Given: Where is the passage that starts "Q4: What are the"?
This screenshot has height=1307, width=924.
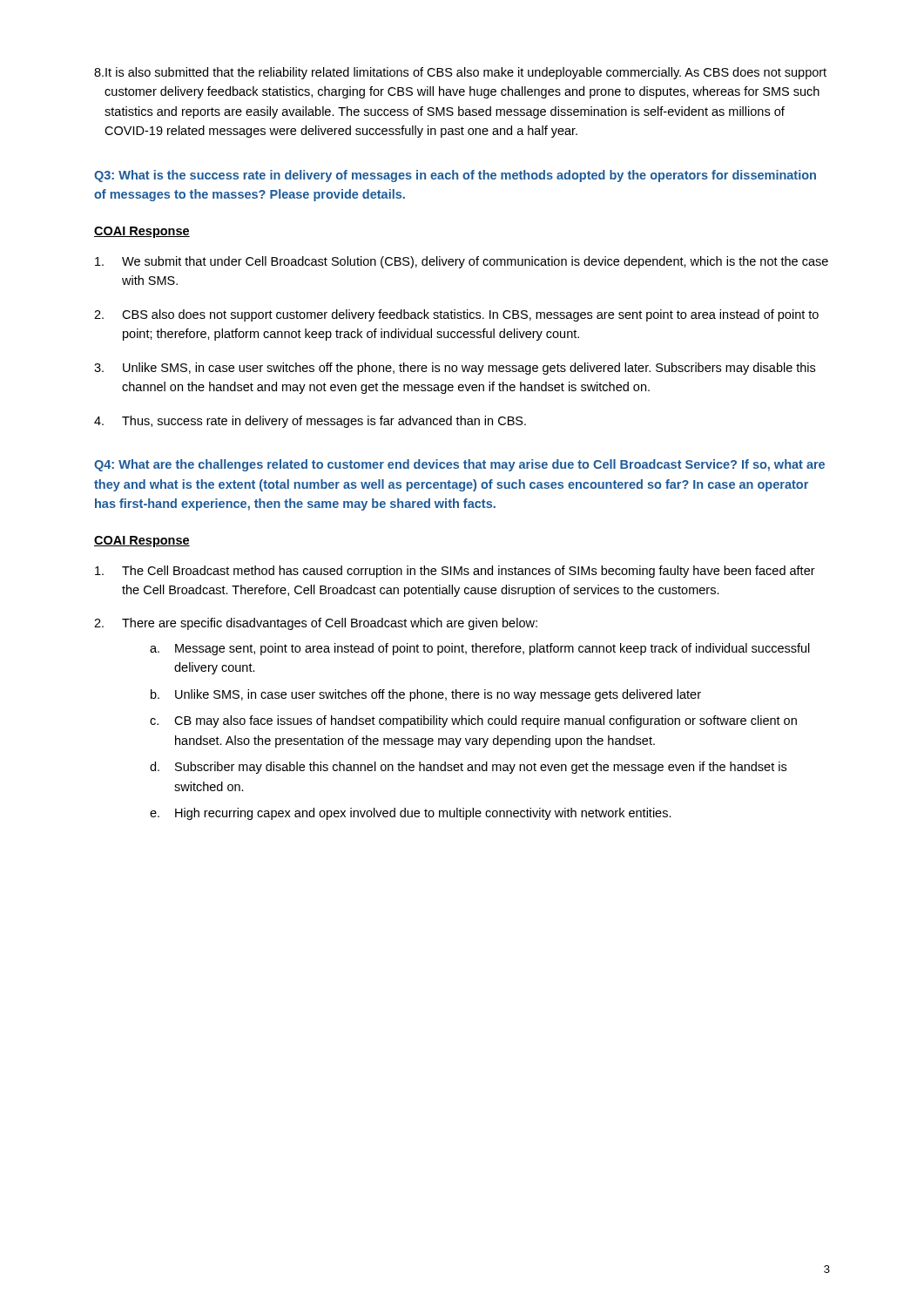Looking at the screenshot, I should (x=460, y=484).
